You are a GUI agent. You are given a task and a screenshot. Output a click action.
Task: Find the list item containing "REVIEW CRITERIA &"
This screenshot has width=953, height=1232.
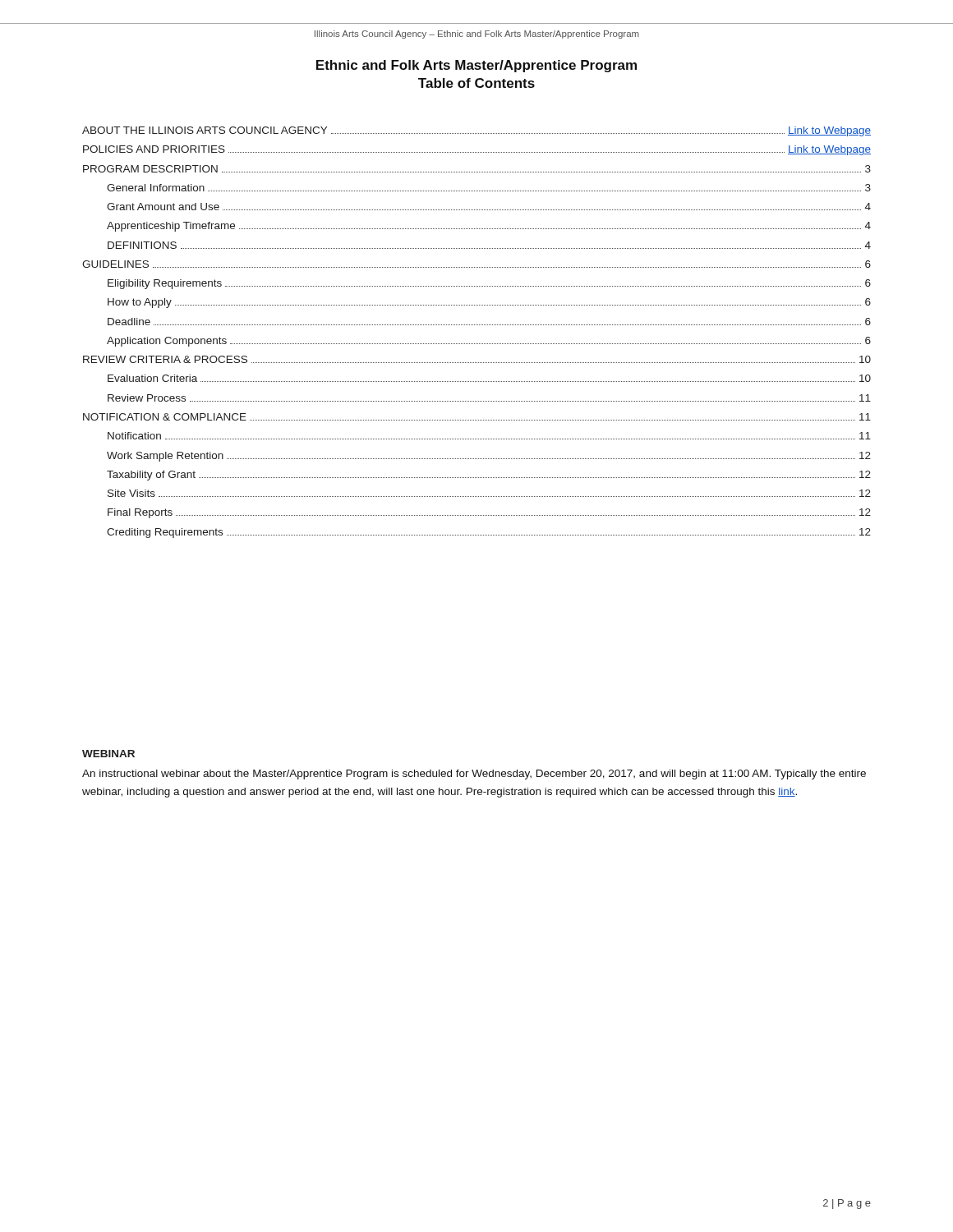pyautogui.click(x=476, y=360)
